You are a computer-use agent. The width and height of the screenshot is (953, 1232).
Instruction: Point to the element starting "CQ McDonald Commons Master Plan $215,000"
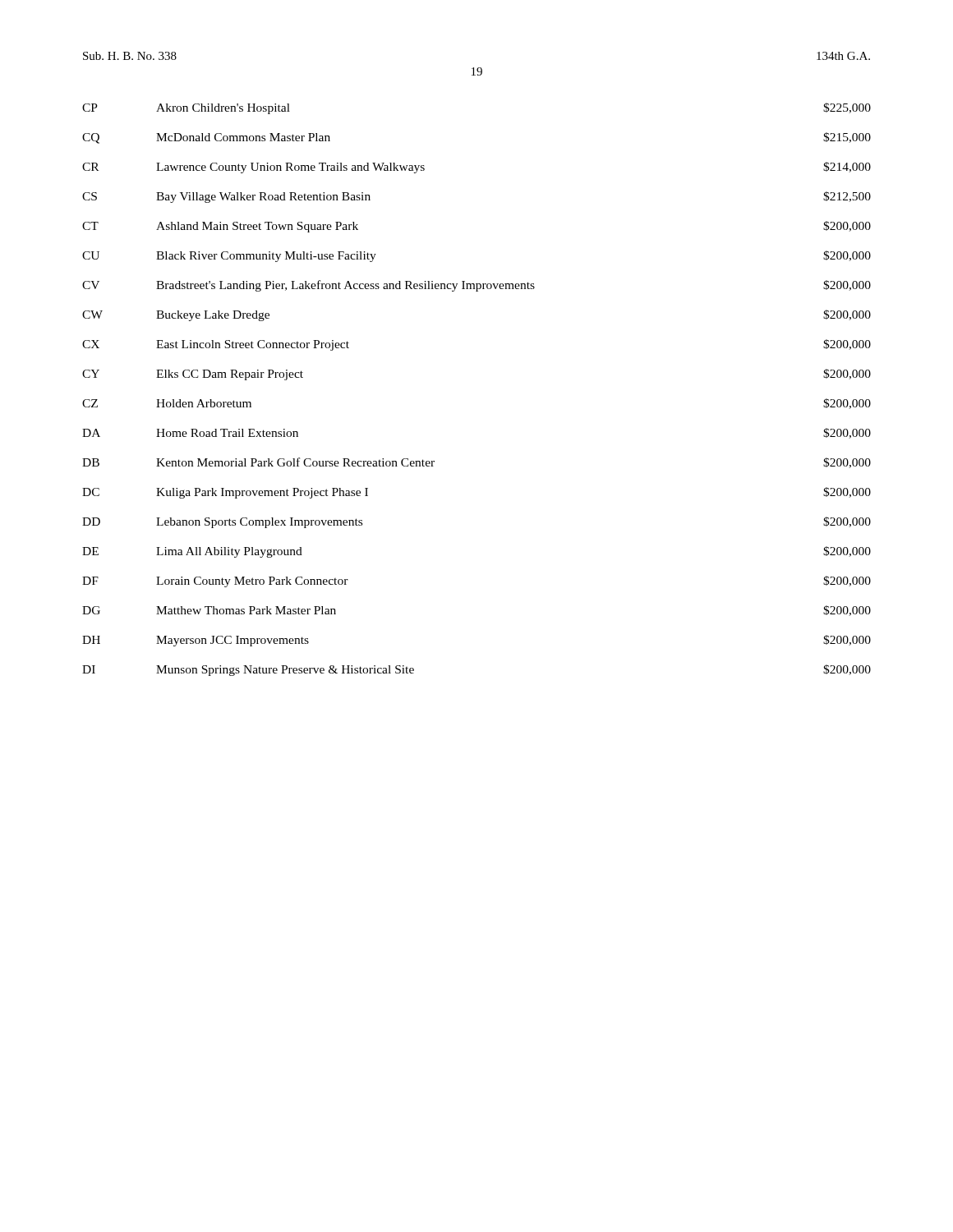(84, 138)
